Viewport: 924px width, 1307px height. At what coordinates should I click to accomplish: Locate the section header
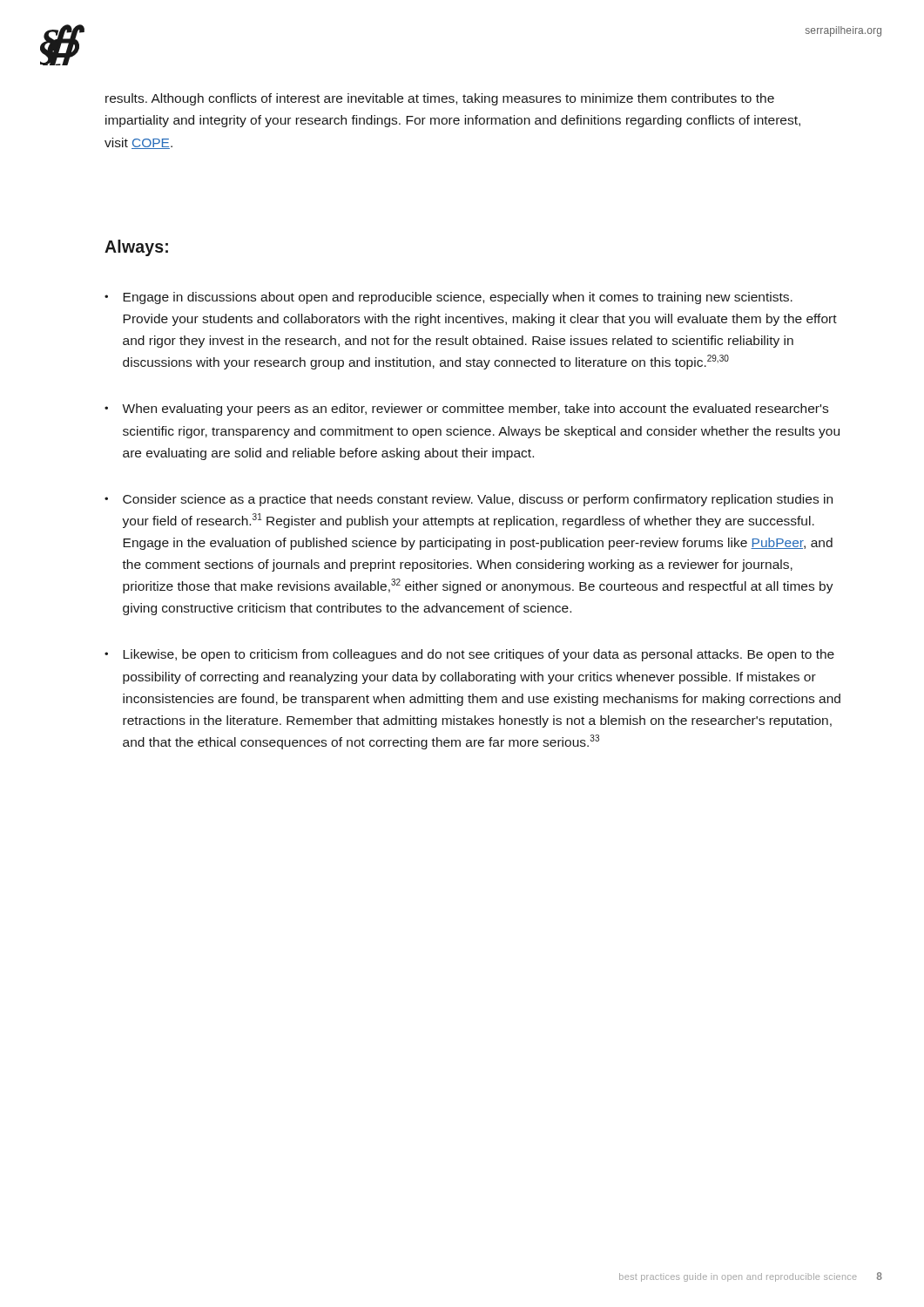(x=137, y=247)
